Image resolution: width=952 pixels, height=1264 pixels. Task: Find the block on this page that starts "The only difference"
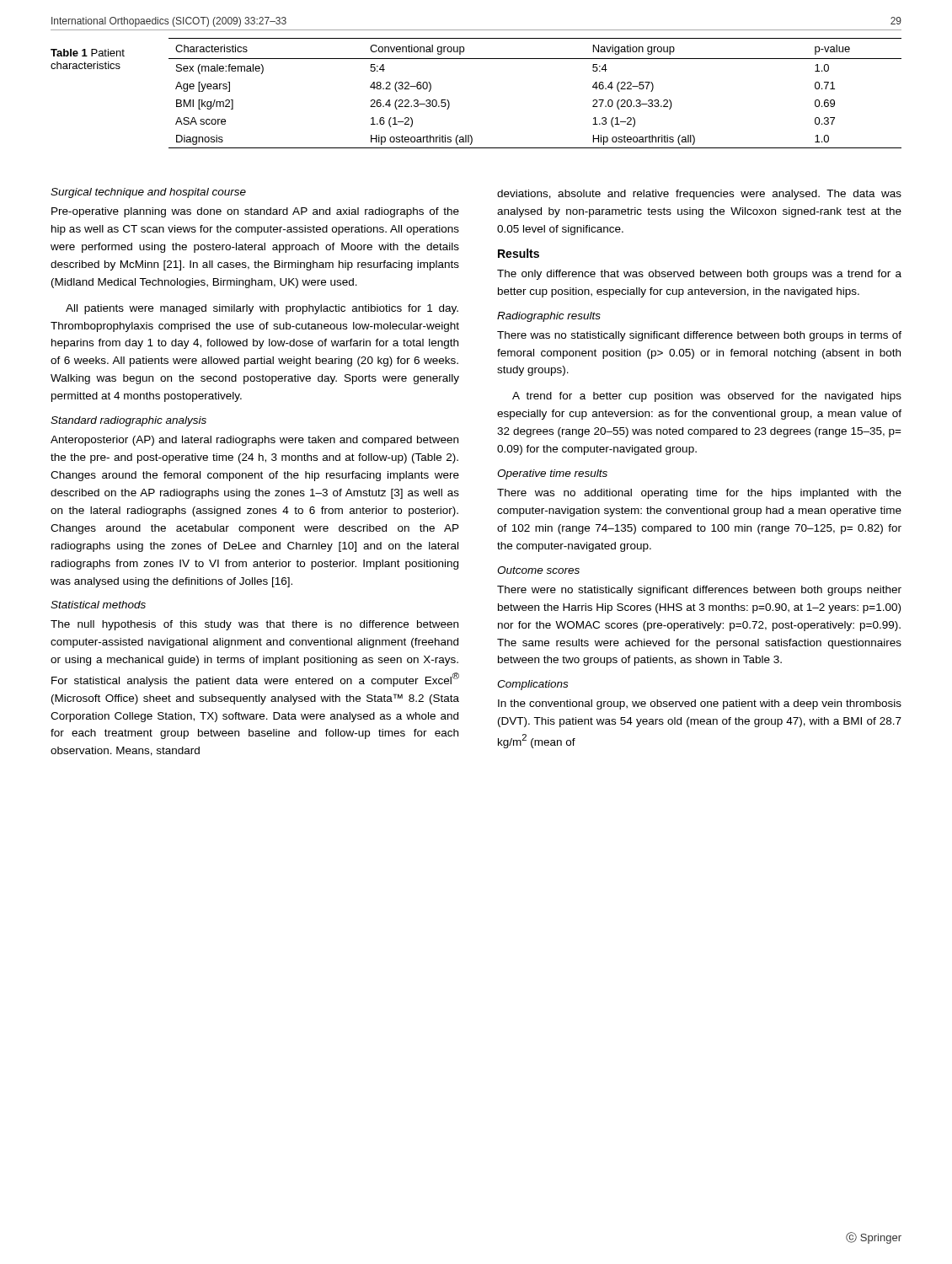[699, 283]
